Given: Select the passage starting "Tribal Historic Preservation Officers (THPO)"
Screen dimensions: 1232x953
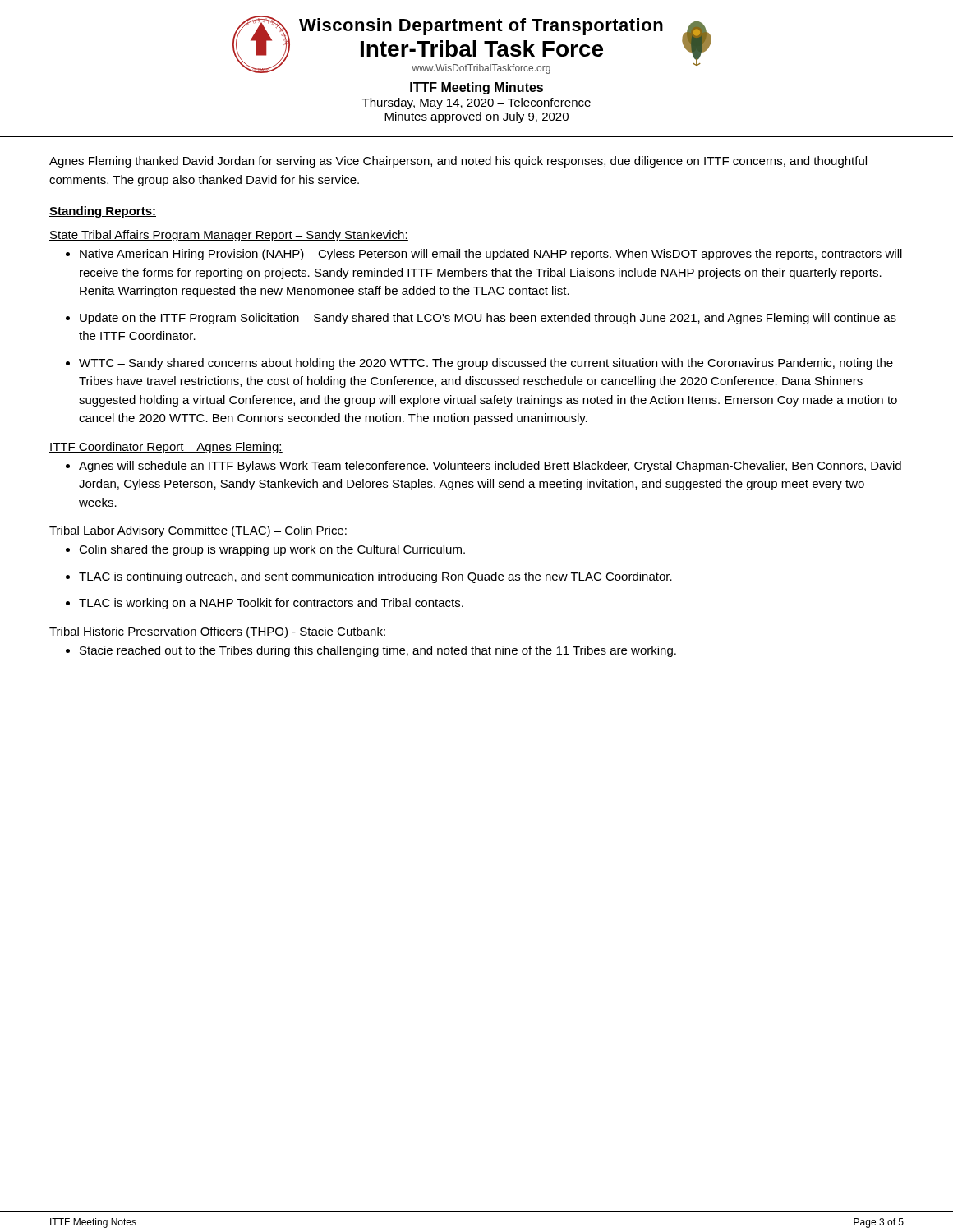Looking at the screenshot, I should (218, 631).
